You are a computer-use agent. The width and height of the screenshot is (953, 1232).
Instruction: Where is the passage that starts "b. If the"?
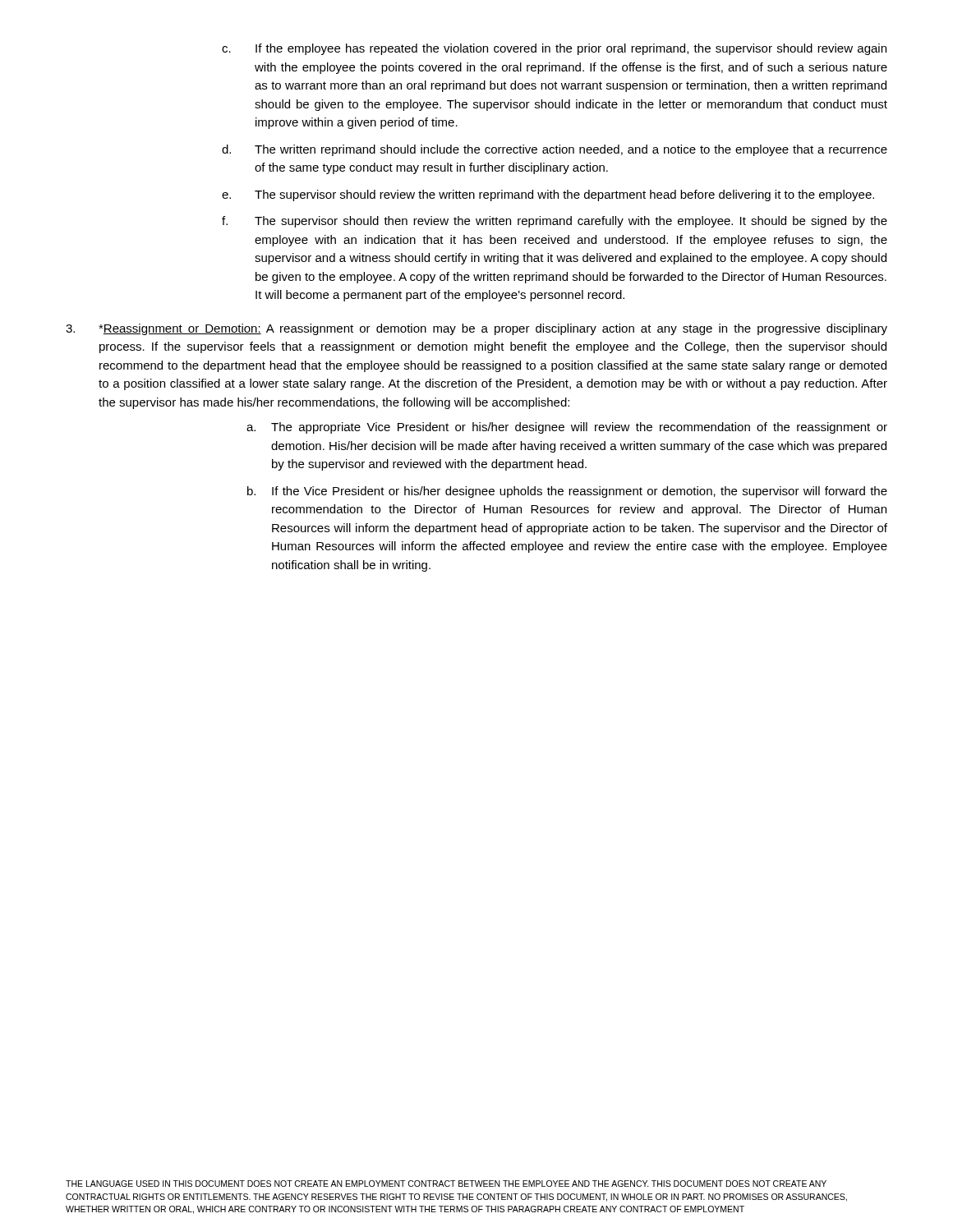click(x=567, y=528)
